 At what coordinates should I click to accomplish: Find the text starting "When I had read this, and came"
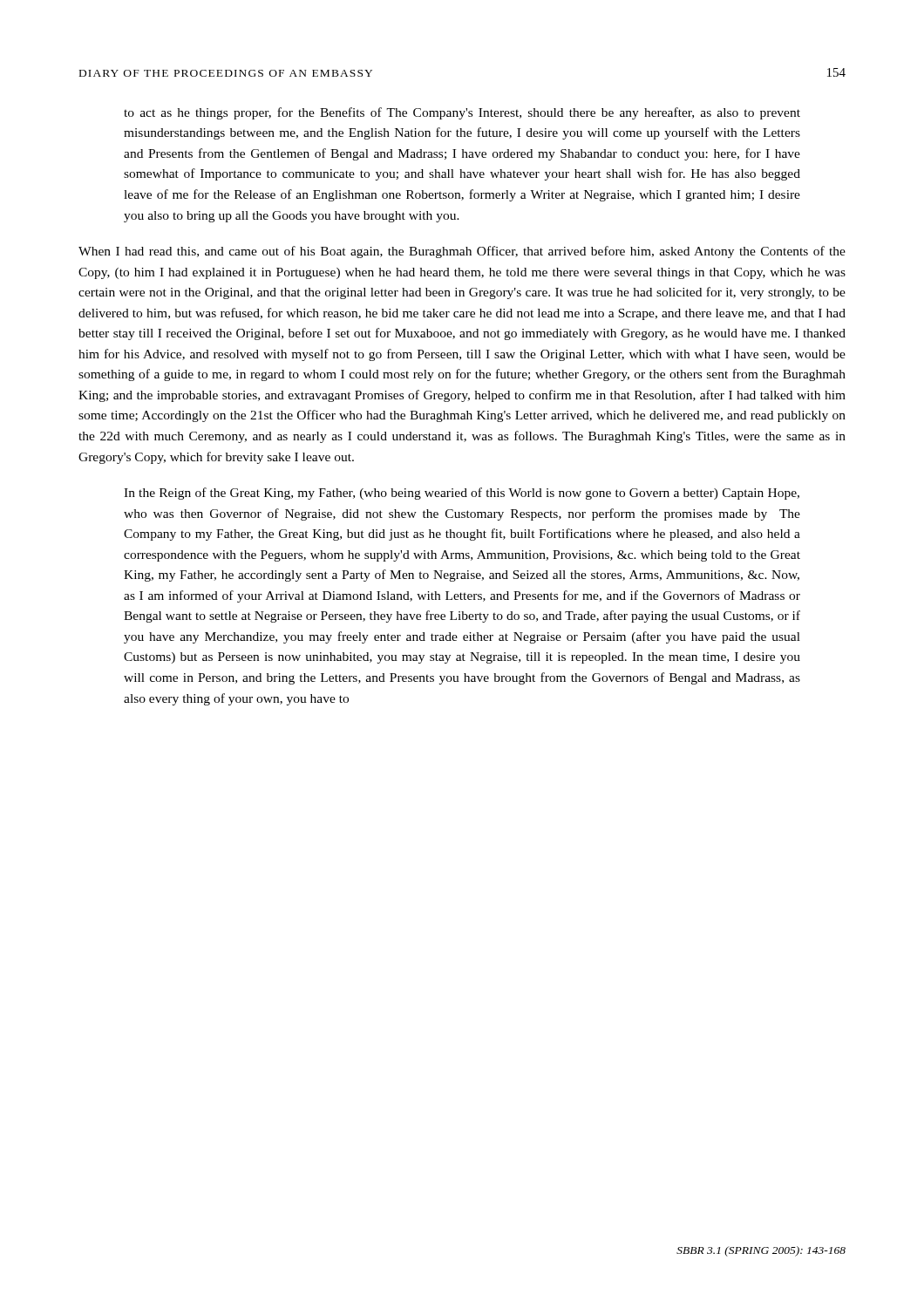click(x=462, y=353)
